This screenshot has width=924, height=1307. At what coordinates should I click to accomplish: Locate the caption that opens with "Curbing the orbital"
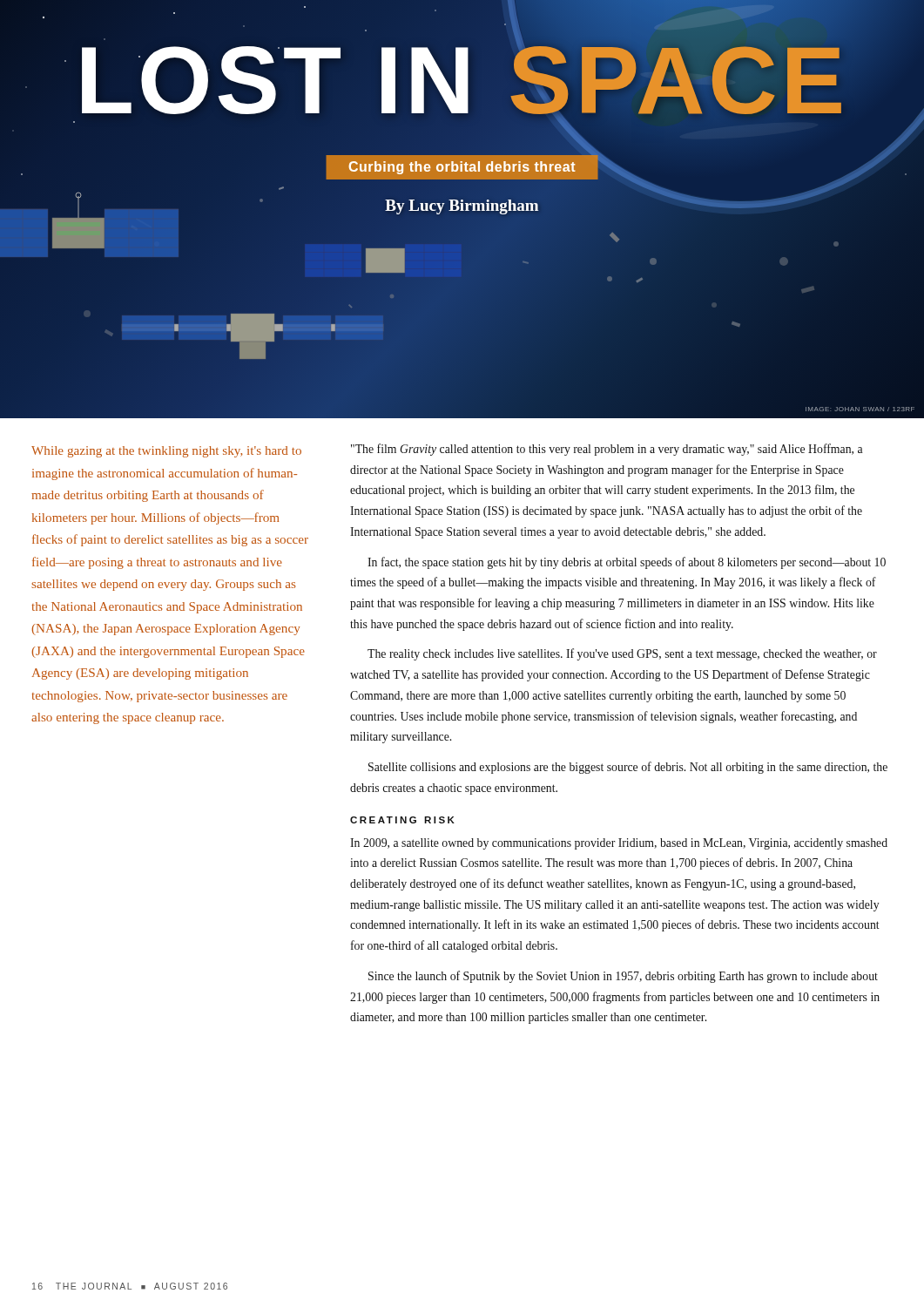coord(462,167)
